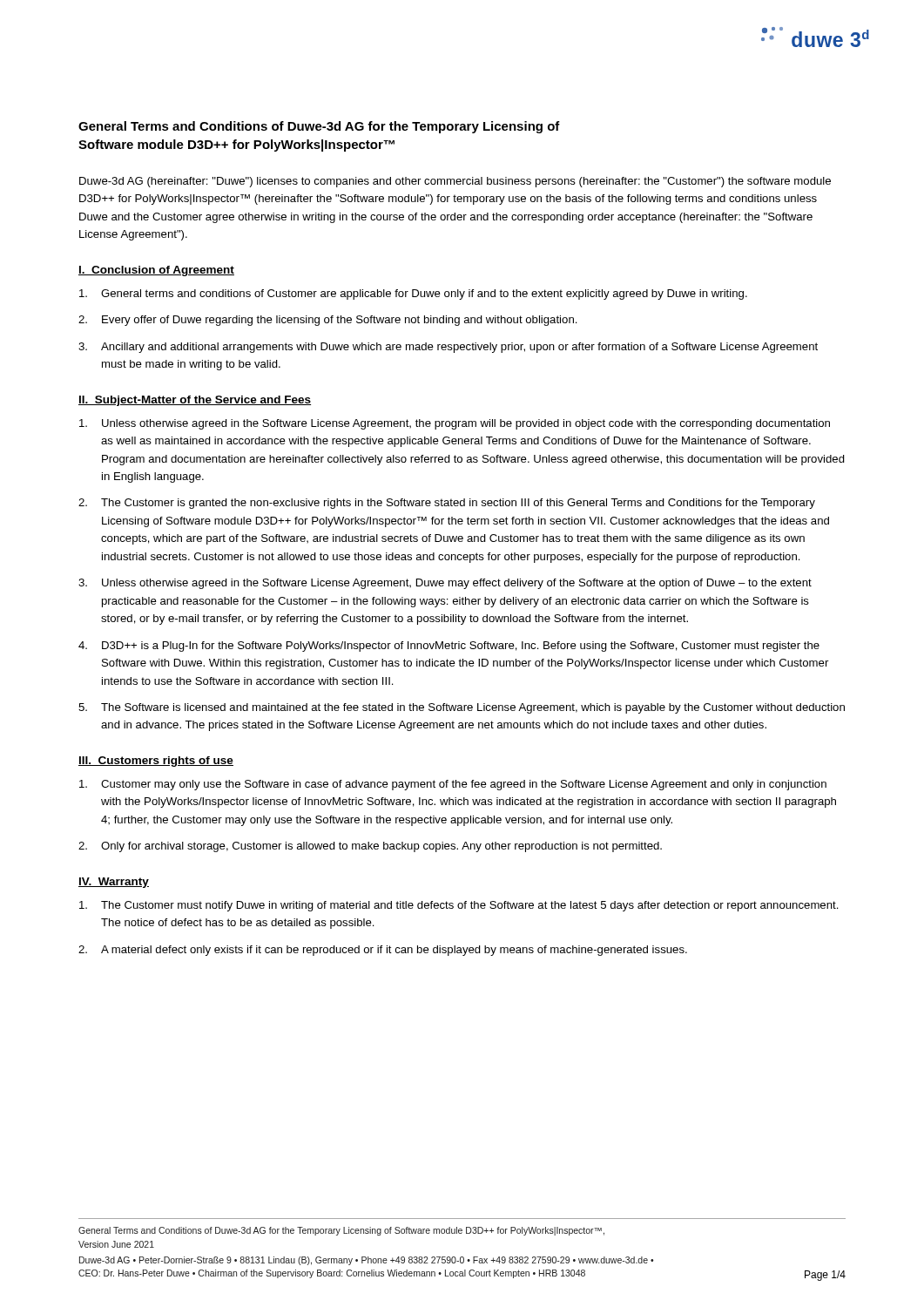Image resolution: width=924 pixels, height=1307 pixels.
Task: Locate the list item that says "4. D3D++ is"
Action: (462, 663)
